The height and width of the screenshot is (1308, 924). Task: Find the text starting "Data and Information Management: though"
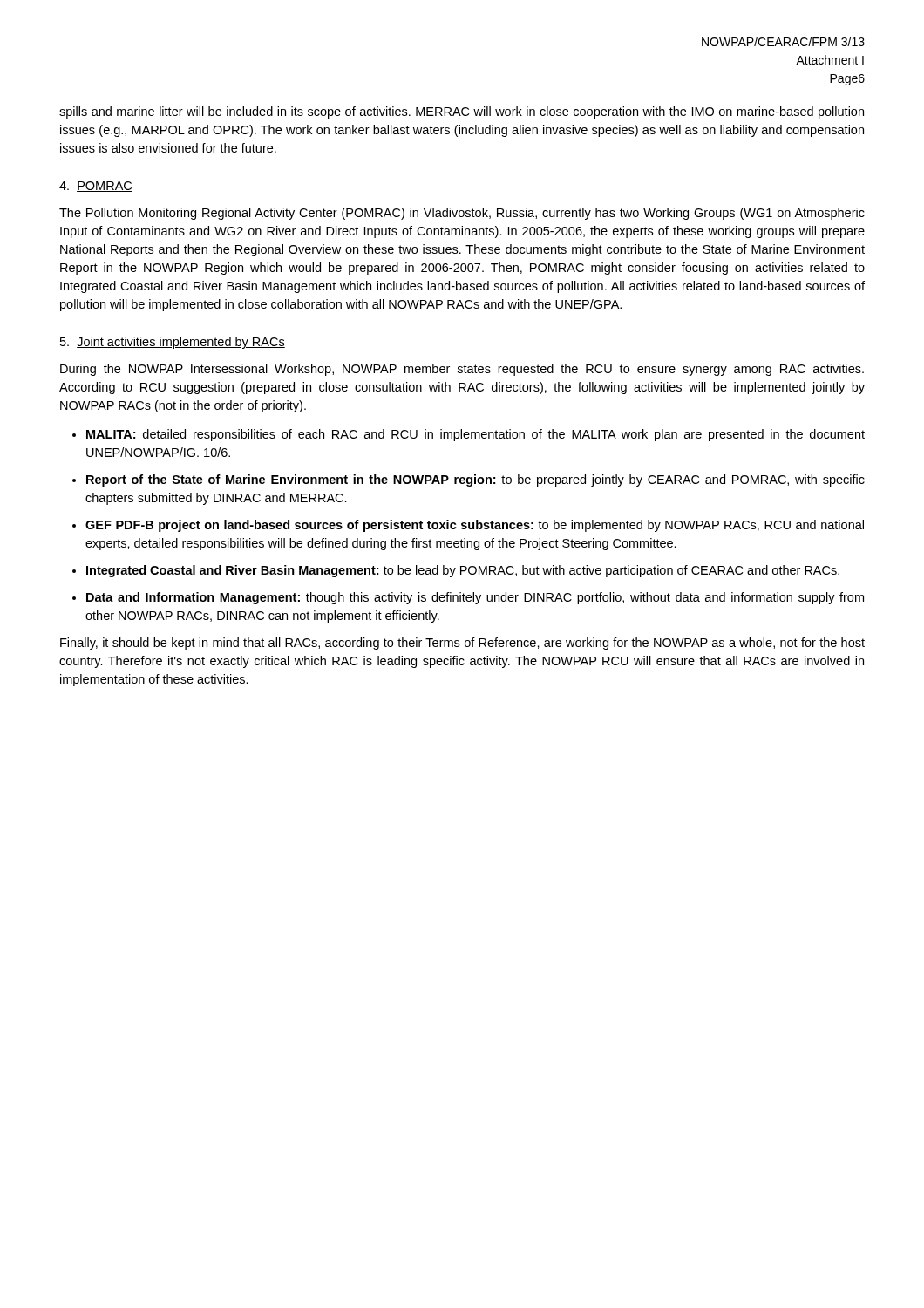click(x=475, y=607)
